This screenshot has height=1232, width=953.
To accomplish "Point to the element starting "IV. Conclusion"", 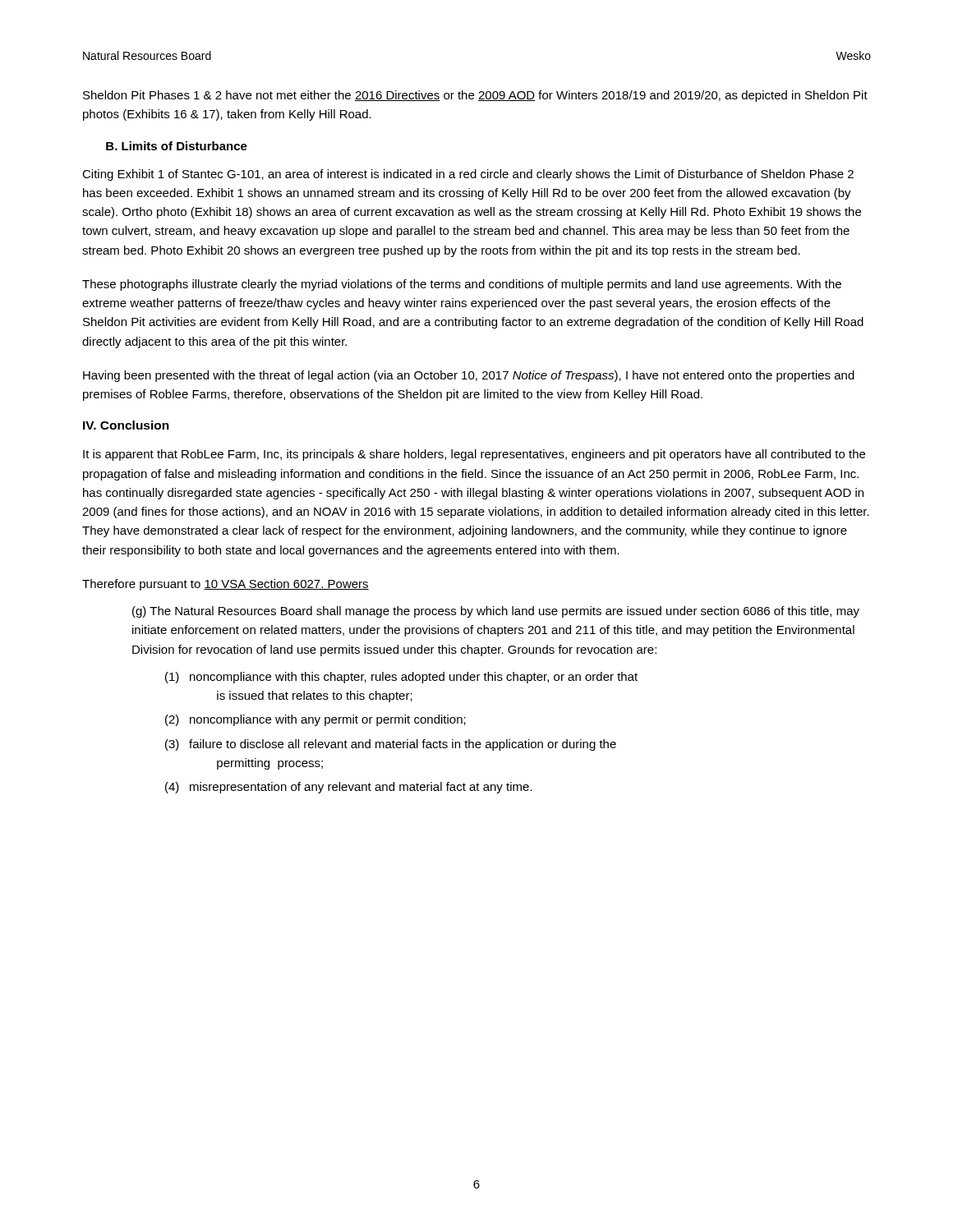I will pyautogui.click(x=126, y=425).
